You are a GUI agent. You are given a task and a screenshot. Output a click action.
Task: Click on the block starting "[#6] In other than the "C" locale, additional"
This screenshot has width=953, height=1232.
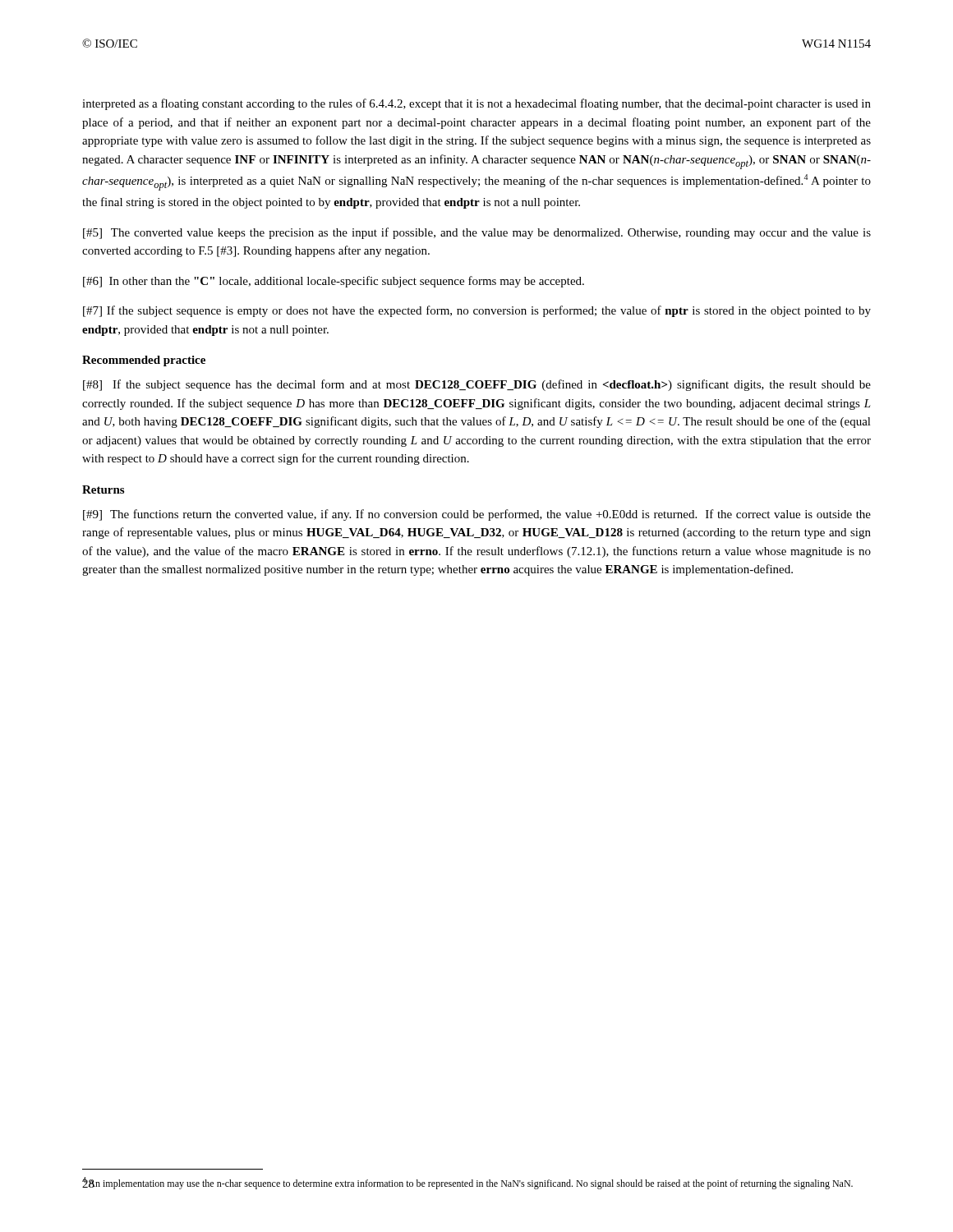point(476,281)
